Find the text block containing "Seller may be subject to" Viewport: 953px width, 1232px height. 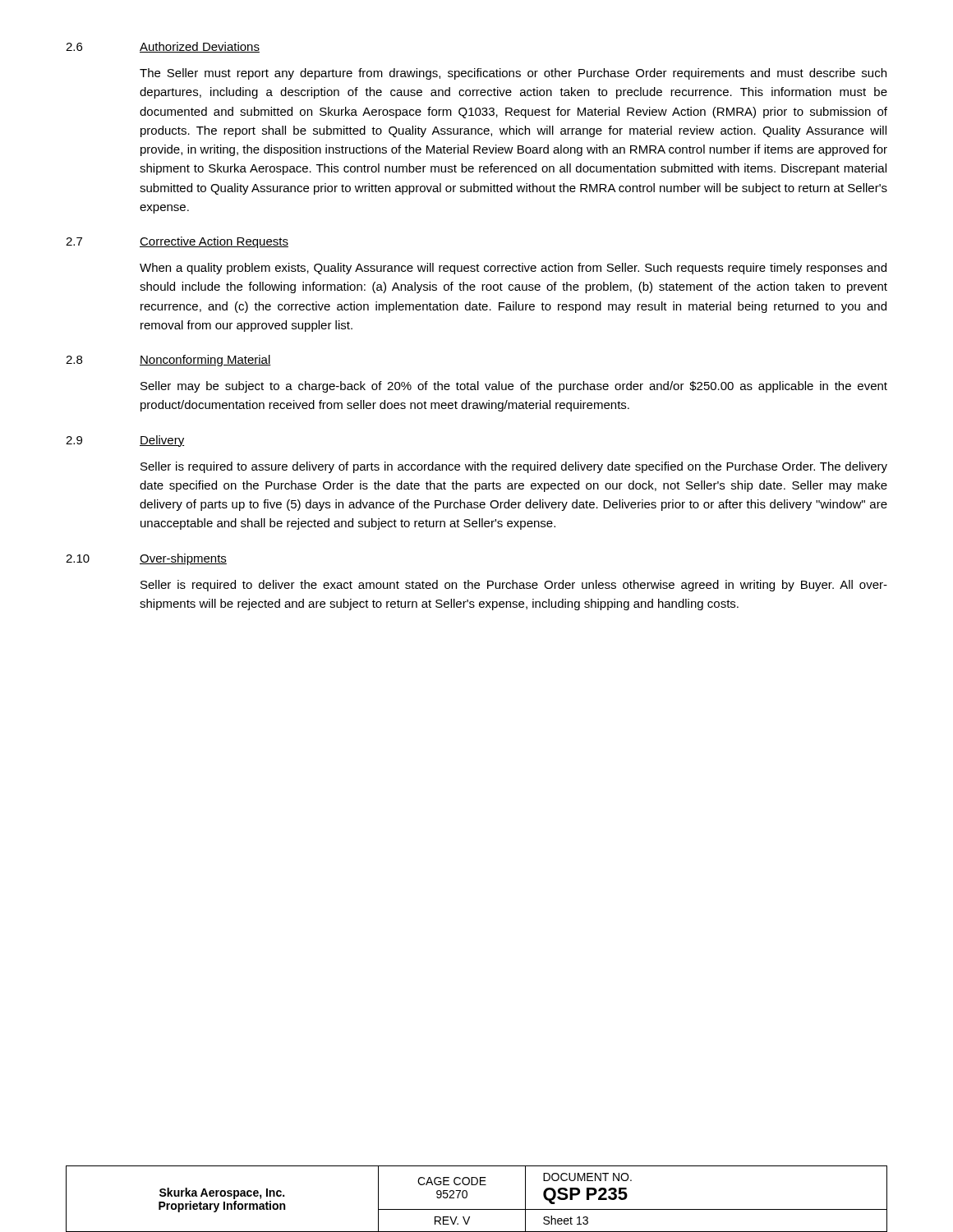[513, 395]
